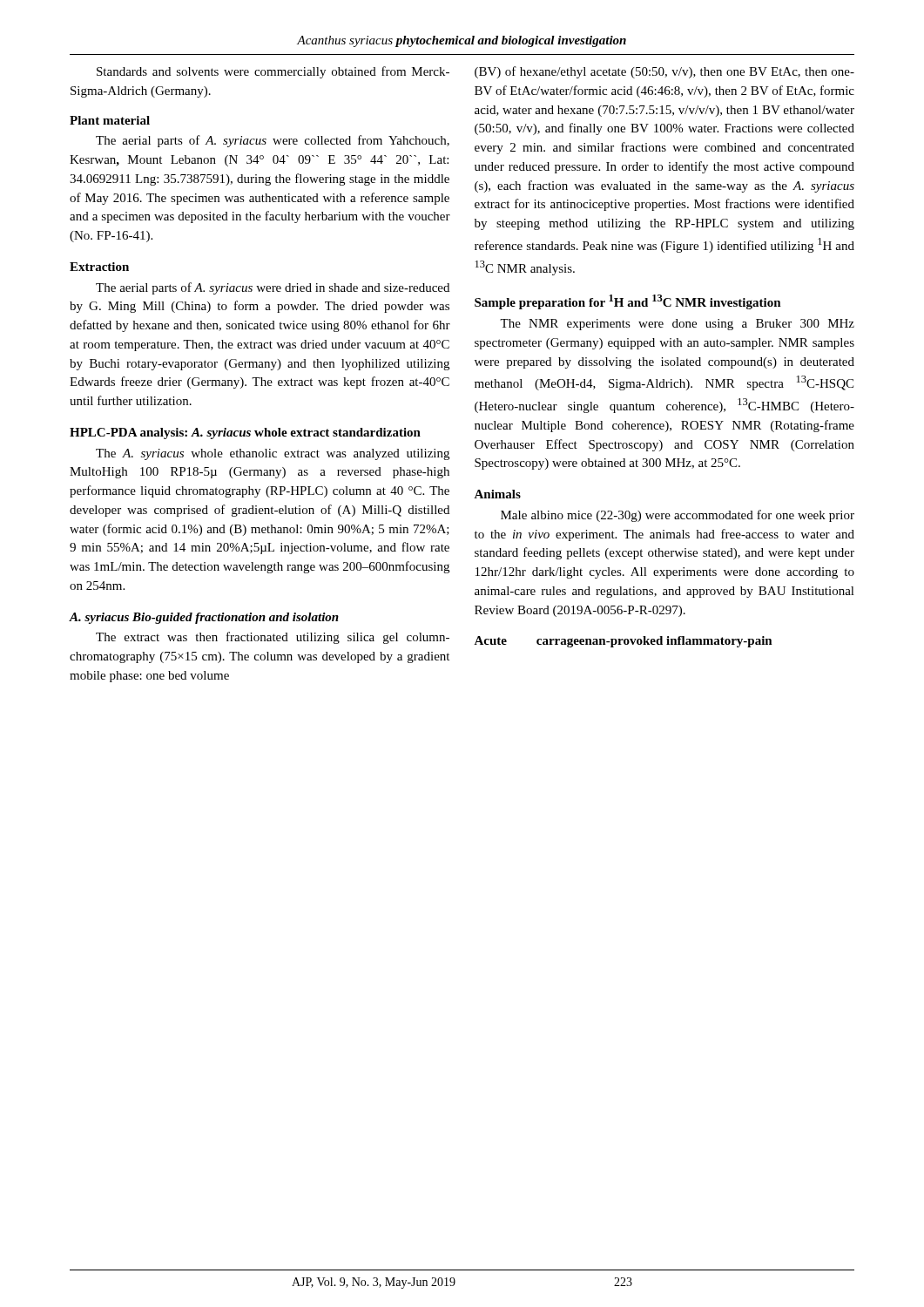The width and height of the screenshot is (924, 1307).
Task: Find the block starting "Sample preparation for 1H and 13C NMR investigation"
Action: (627, 301)
